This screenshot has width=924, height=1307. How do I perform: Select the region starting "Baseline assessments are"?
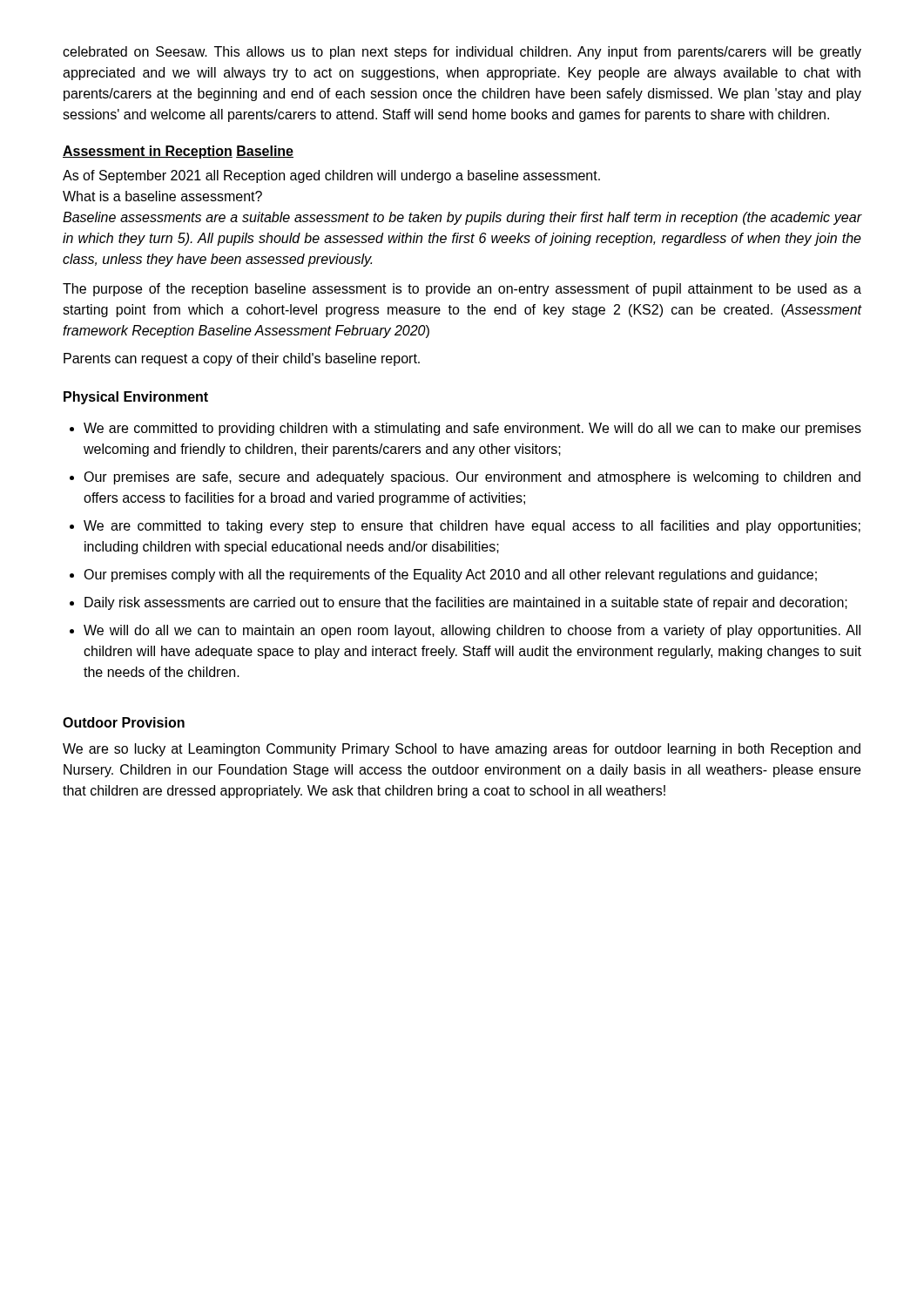(x=462, y=239)
